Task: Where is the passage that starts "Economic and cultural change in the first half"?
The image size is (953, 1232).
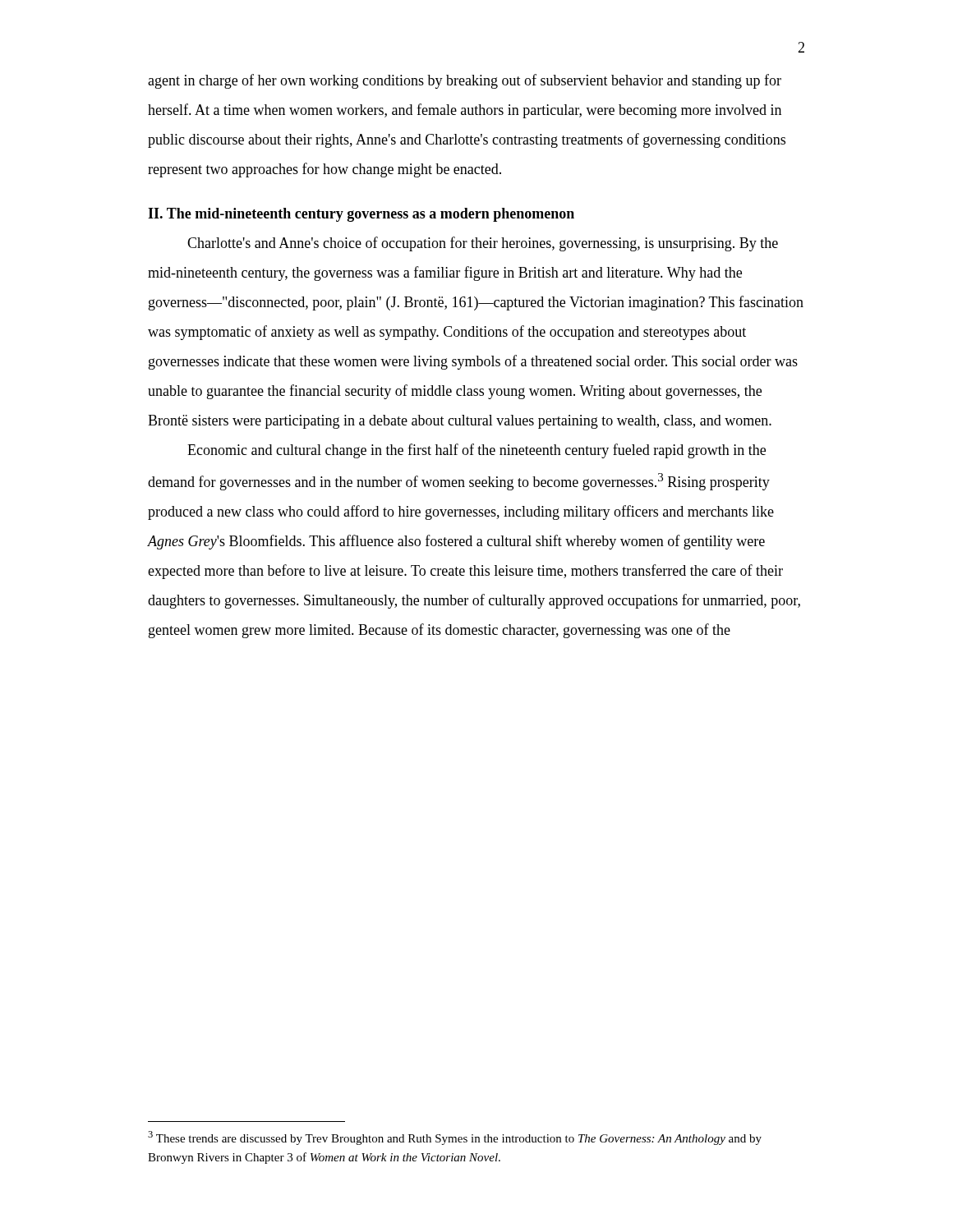Action: pyautogui.click(x=474, y=540)
